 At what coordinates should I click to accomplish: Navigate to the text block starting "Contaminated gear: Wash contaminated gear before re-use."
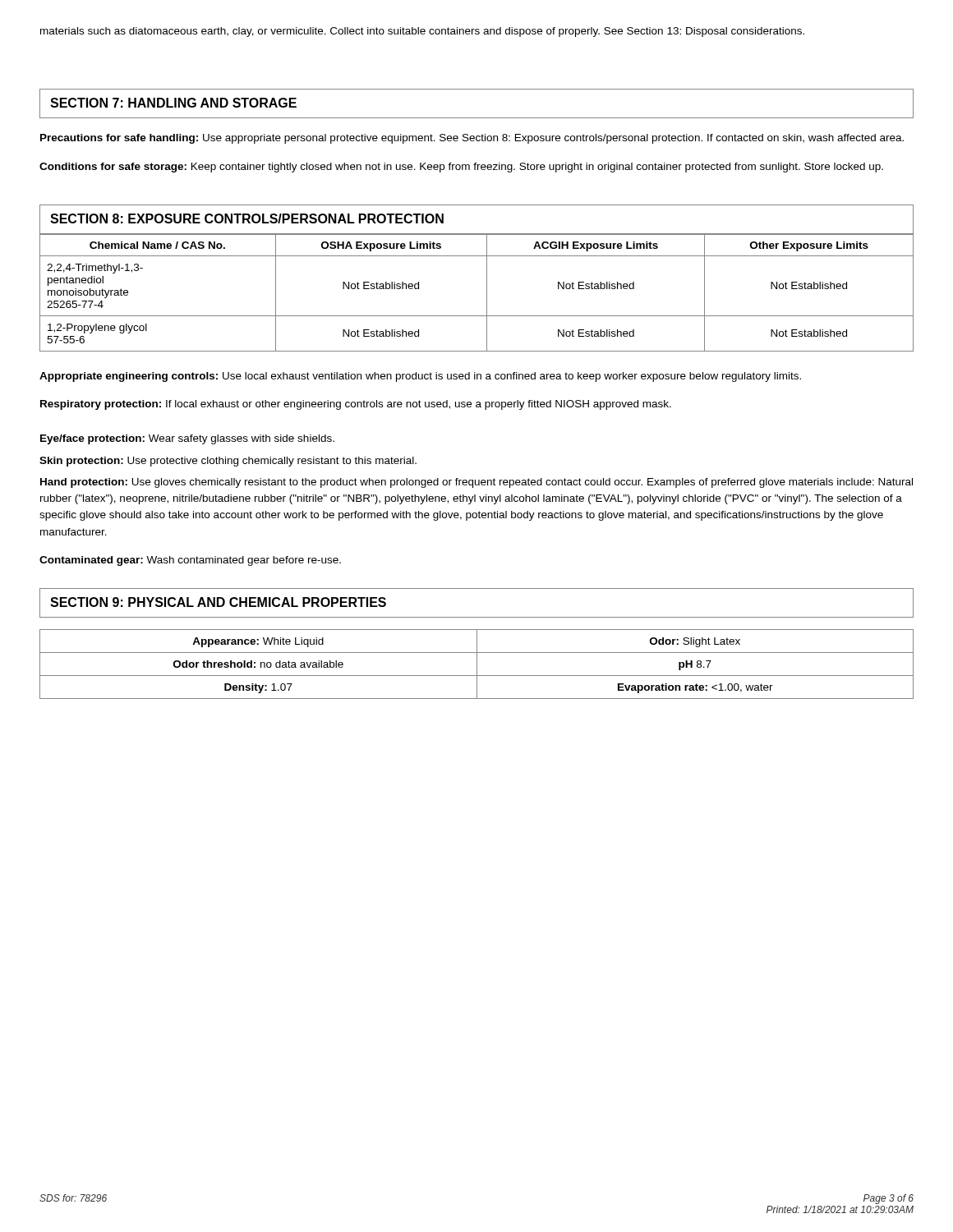tap(191, 560)
